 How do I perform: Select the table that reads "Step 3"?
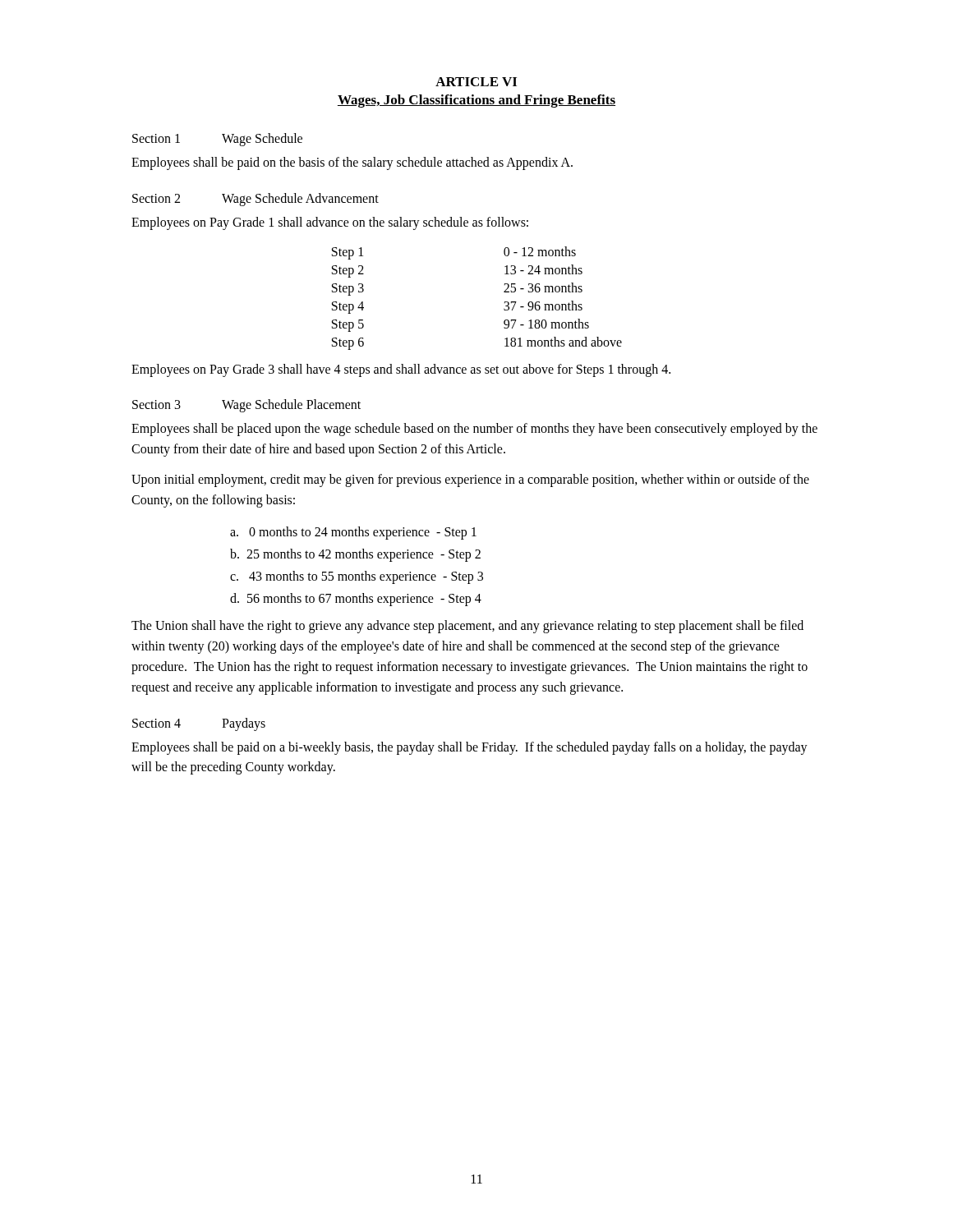(x=476, y=297)
